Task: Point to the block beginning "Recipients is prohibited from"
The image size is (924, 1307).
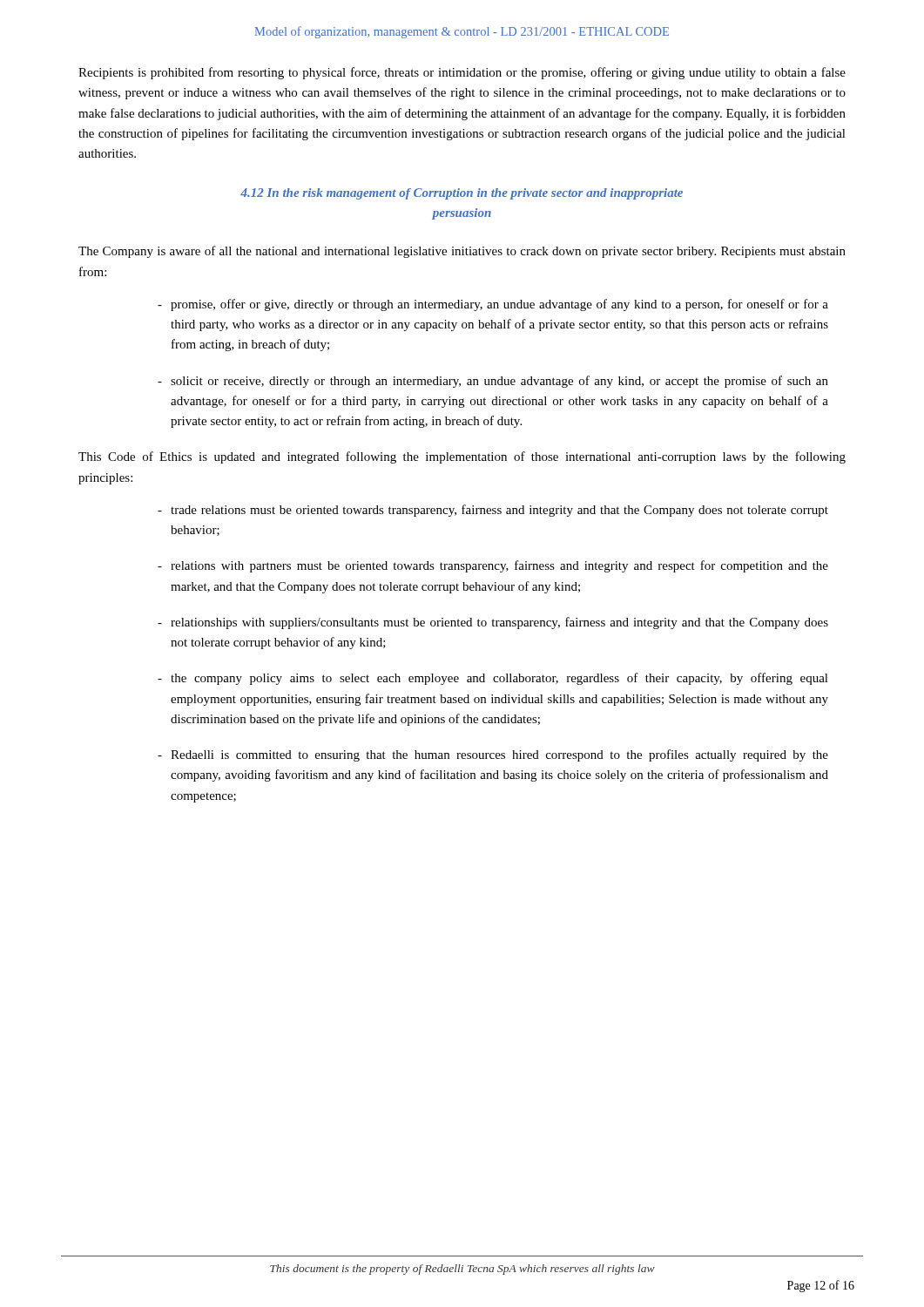Action: (x=462, y=113)
